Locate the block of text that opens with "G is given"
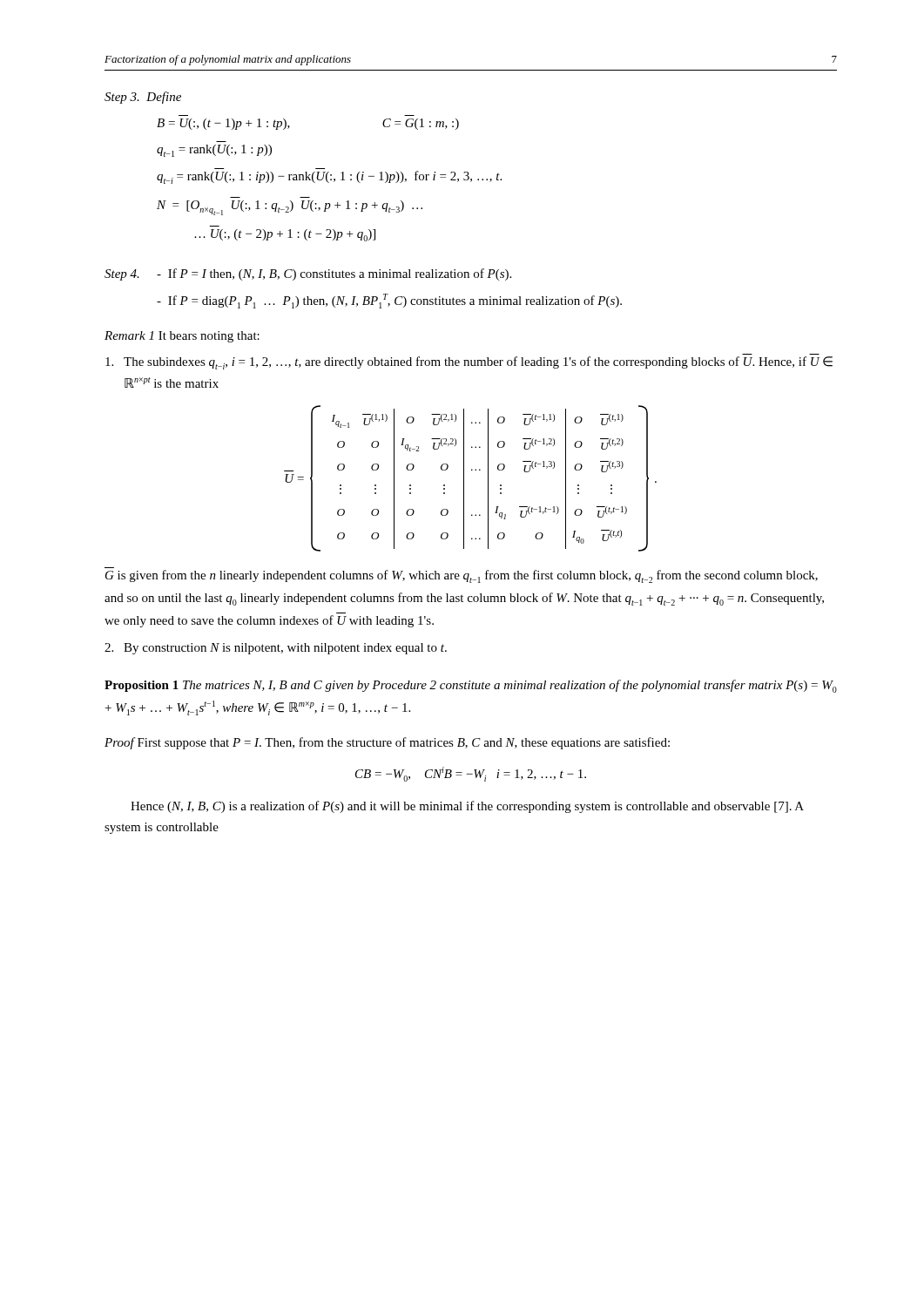 (x=465, y=598)
